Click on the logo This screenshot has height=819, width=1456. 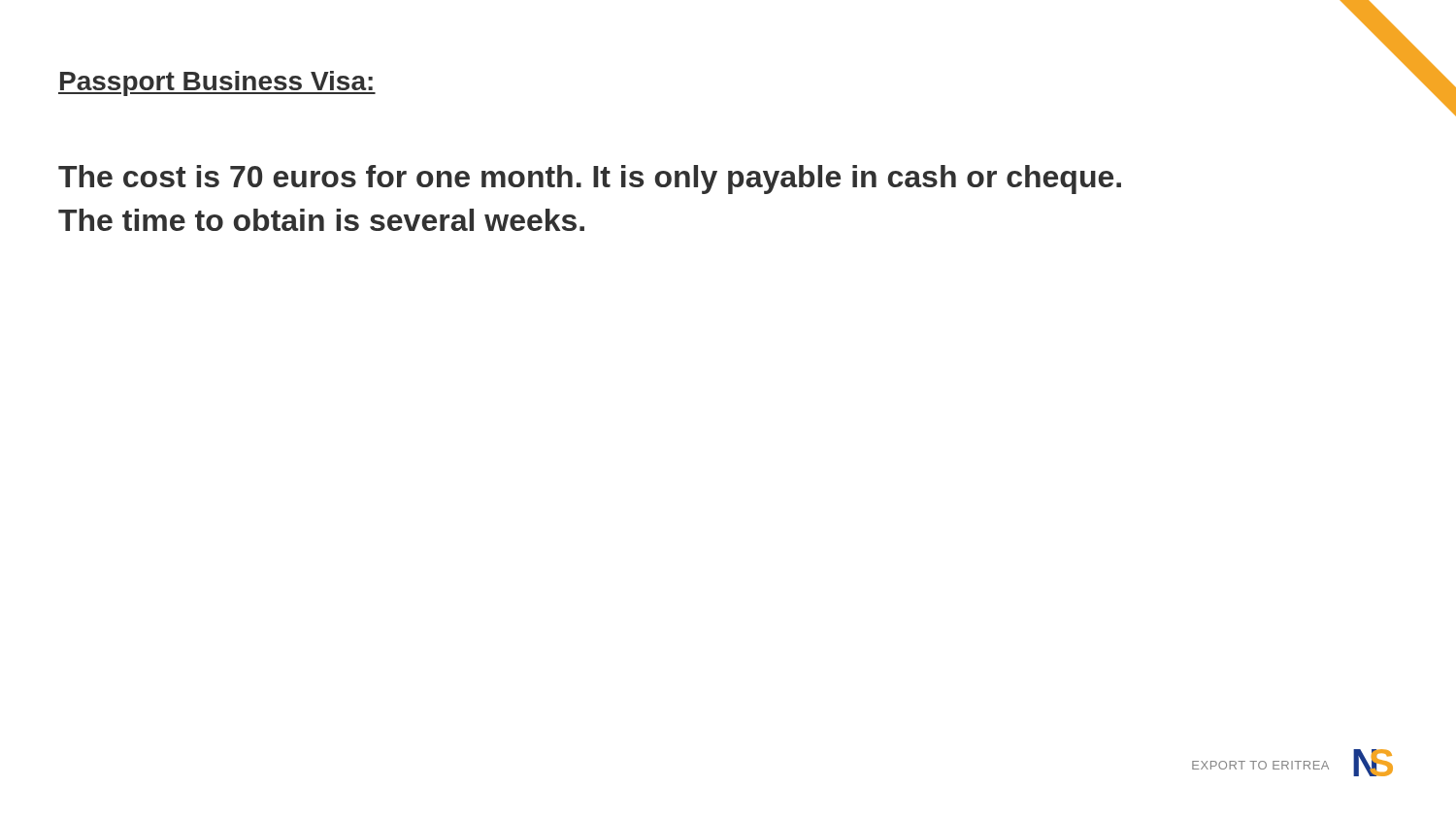click(1372, 765)
